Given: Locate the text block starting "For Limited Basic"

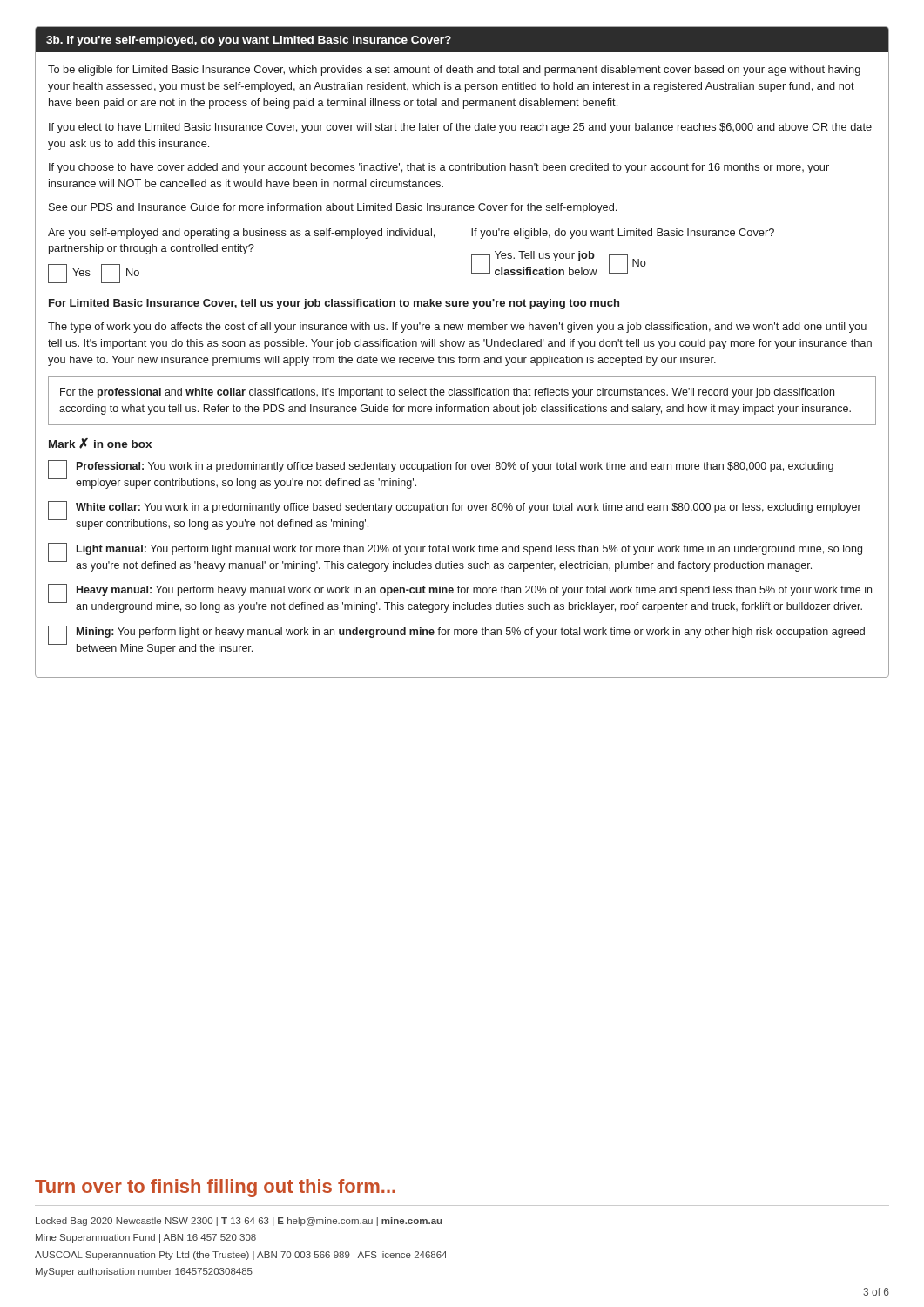Looking at the screenshot, I should [x=334, y=302].
